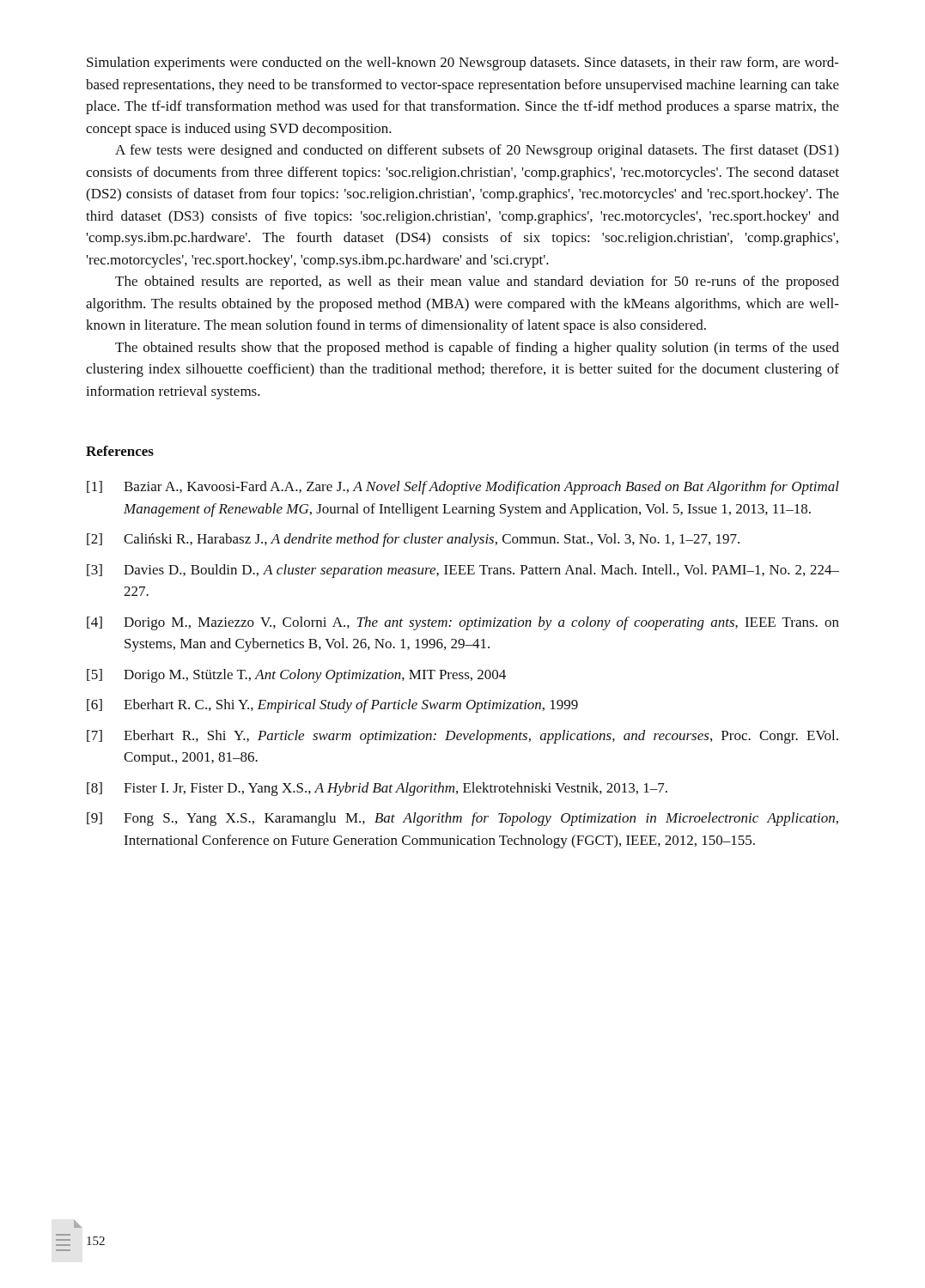Image resolution: width=925 pixels, height=1288 pixels.
Task: Navigate to the region starting "[1] Baziar A., Kavoosi-Fard"
Action: 462,498
